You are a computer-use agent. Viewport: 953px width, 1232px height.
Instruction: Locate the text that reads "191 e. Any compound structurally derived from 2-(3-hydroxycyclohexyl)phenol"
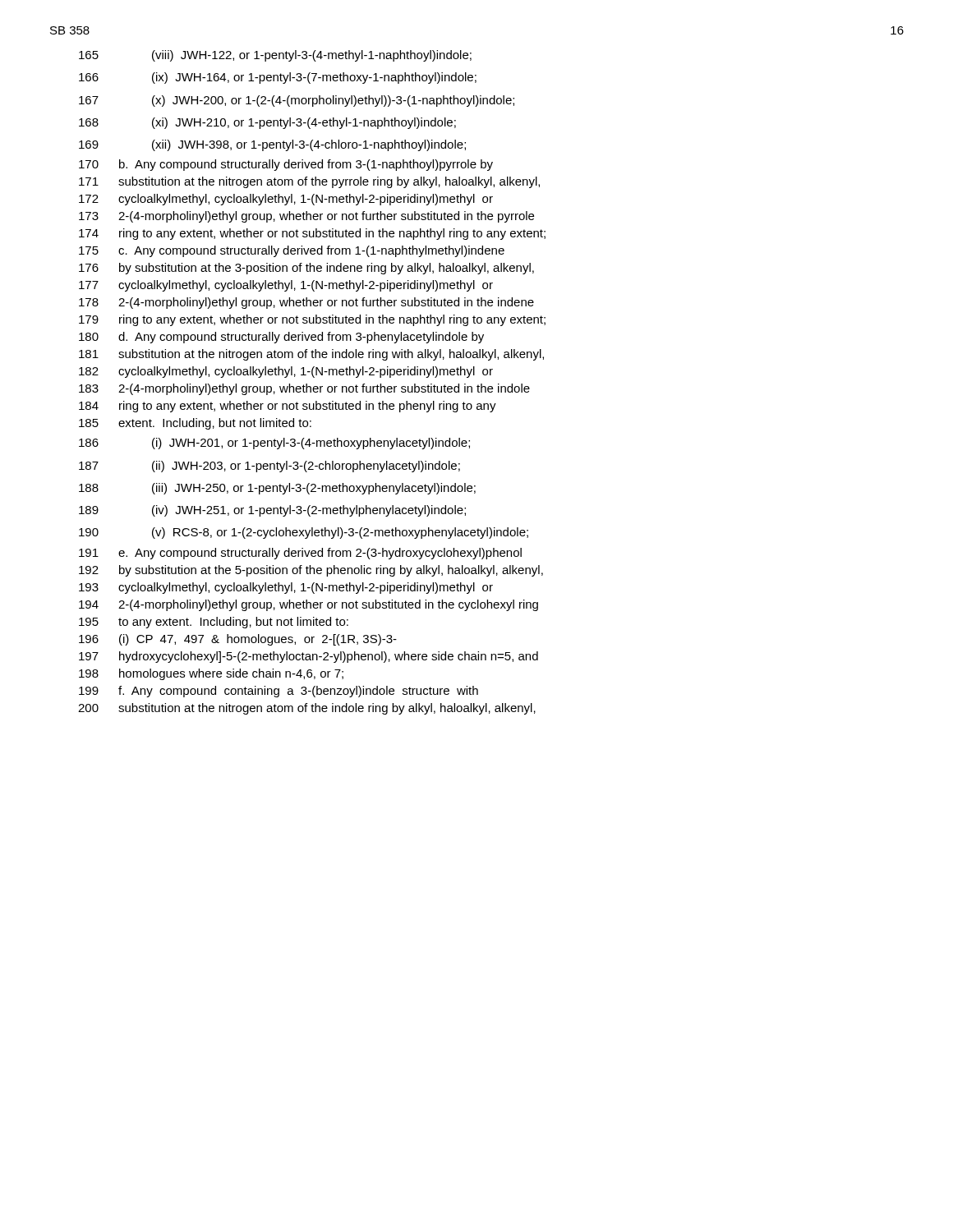point(476,552)
